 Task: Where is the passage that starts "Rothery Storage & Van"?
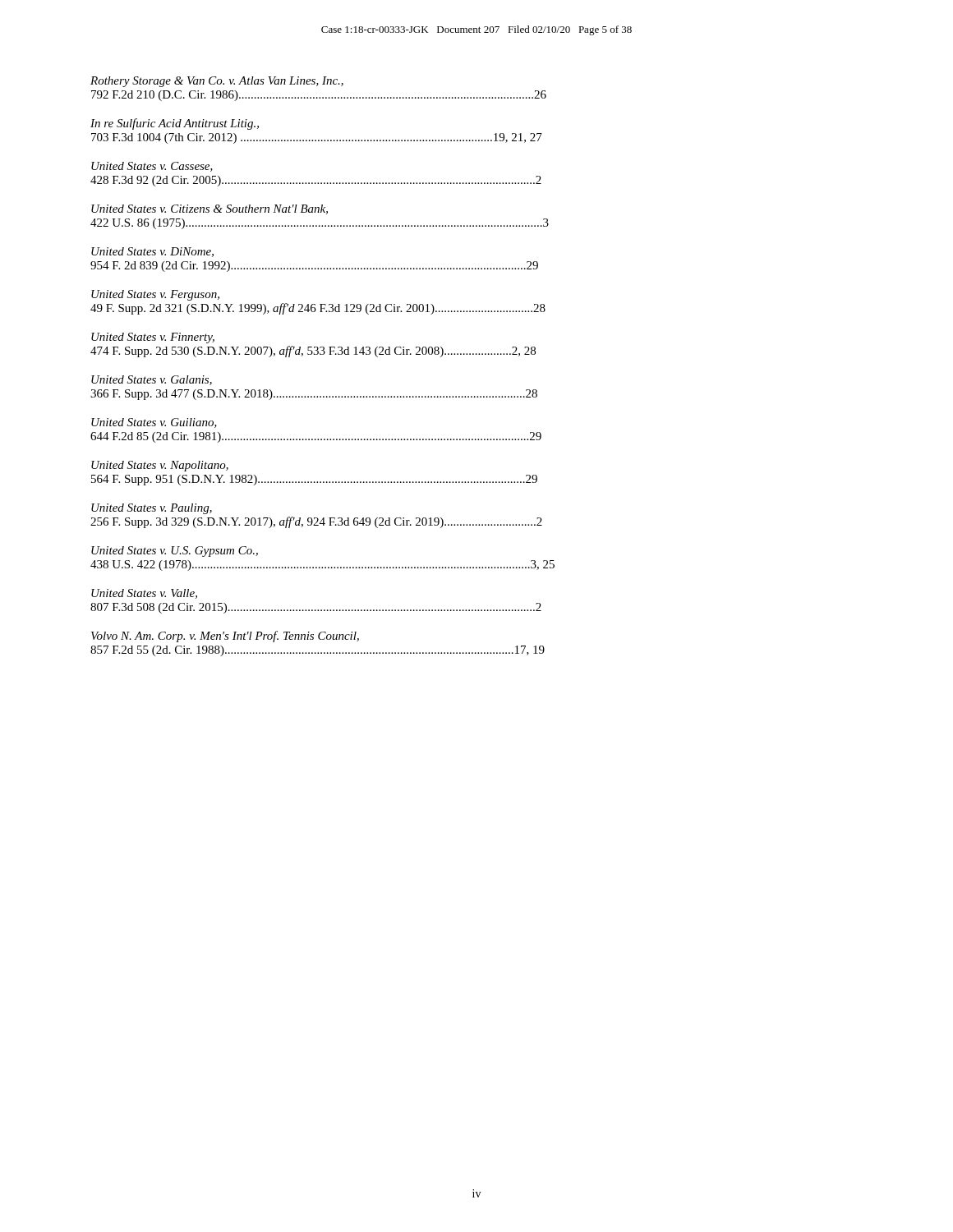476,88
